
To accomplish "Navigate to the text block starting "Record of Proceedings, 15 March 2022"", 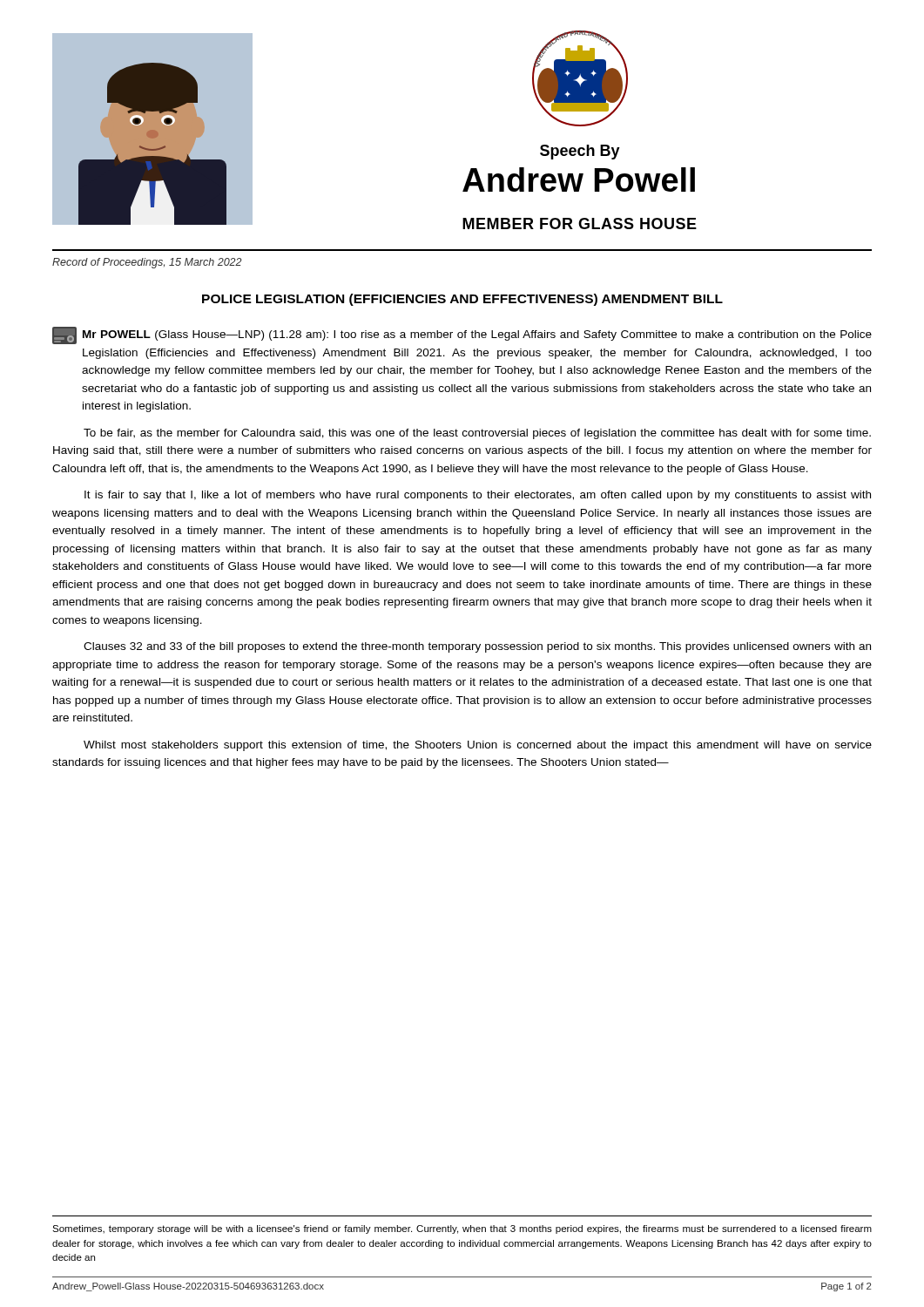I will tap(147, 262).
